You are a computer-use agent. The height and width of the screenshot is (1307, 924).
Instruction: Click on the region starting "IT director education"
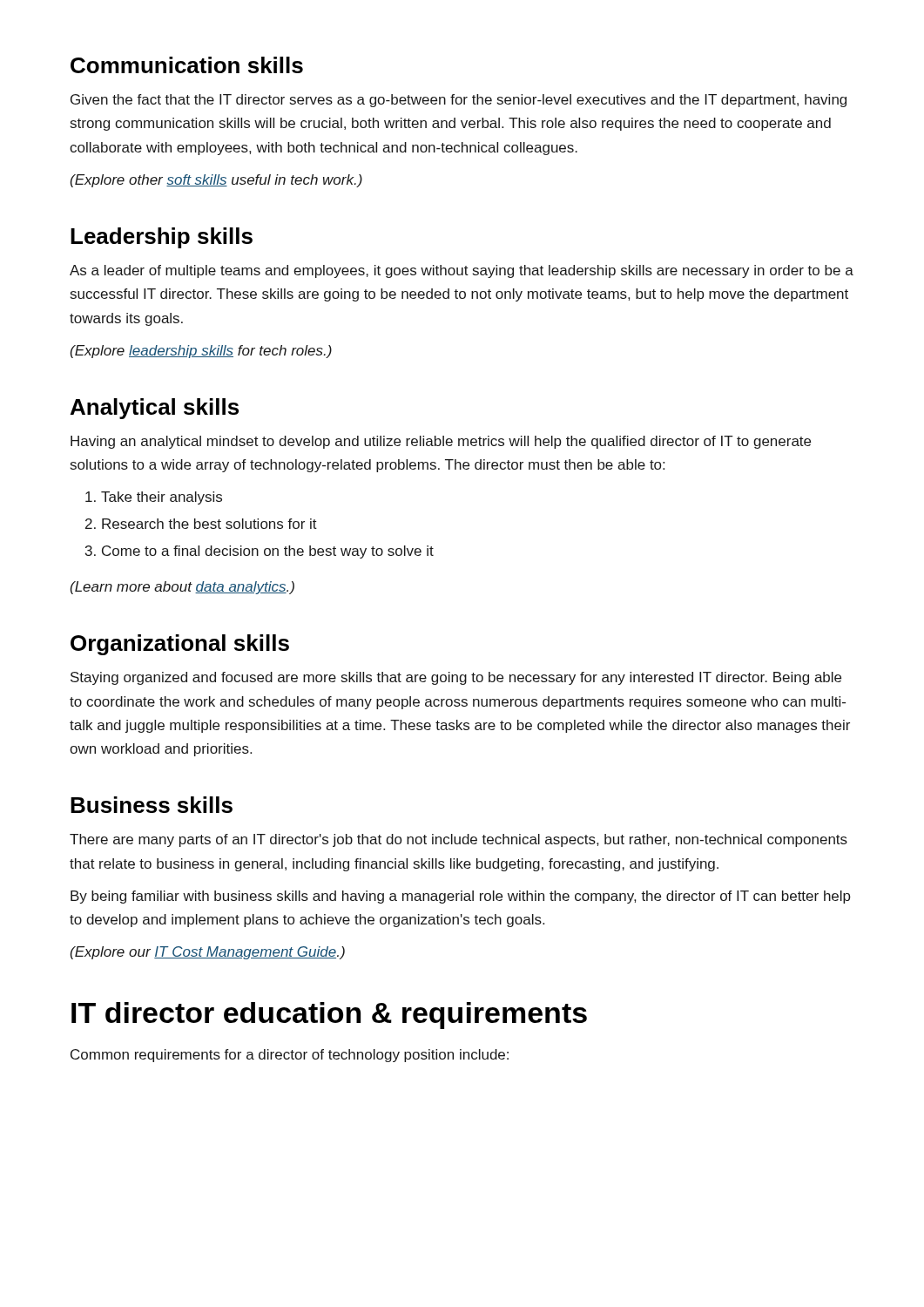[x=462, y=1013]
